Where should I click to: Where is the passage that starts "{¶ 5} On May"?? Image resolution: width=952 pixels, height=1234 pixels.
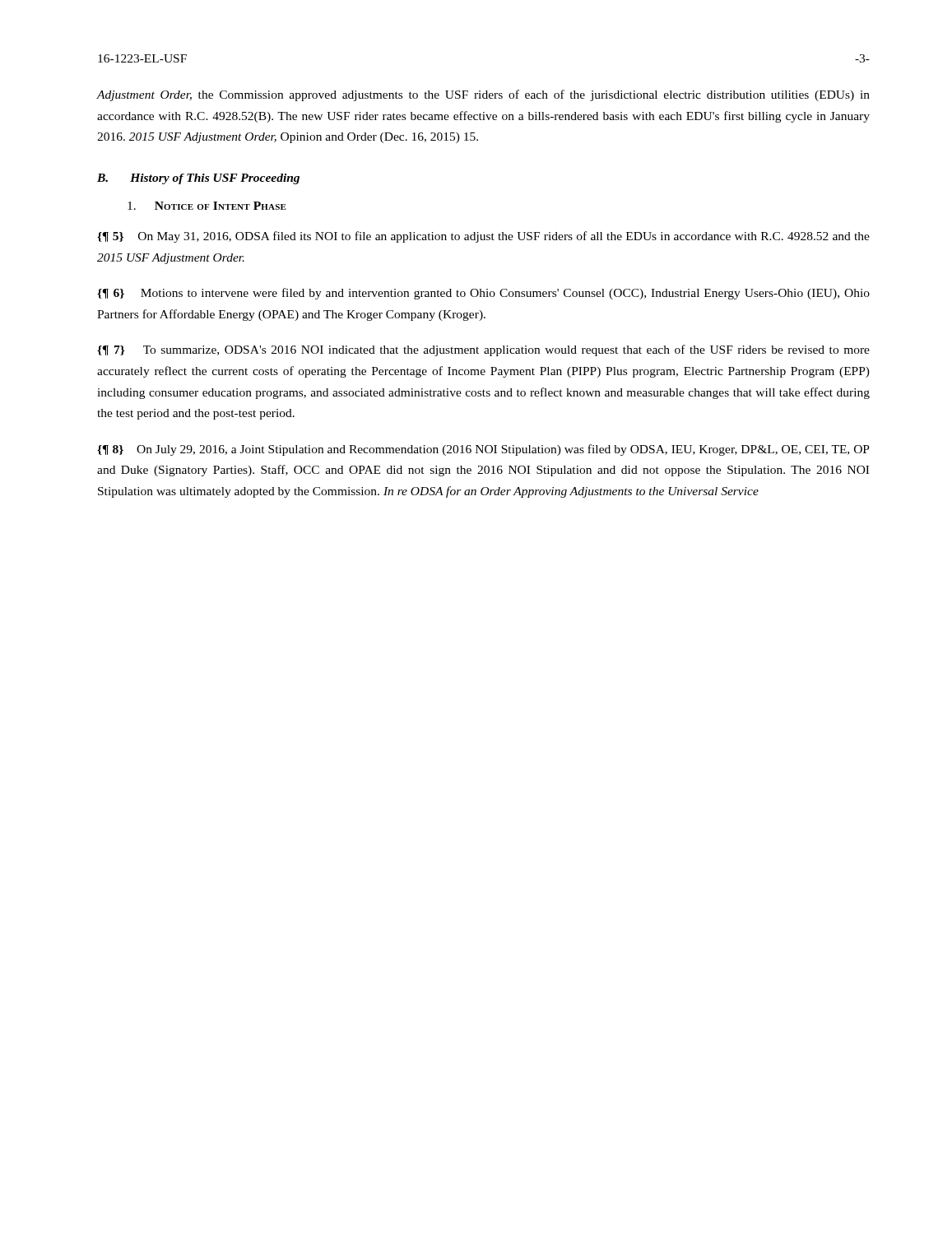click(x=483, y=247)
